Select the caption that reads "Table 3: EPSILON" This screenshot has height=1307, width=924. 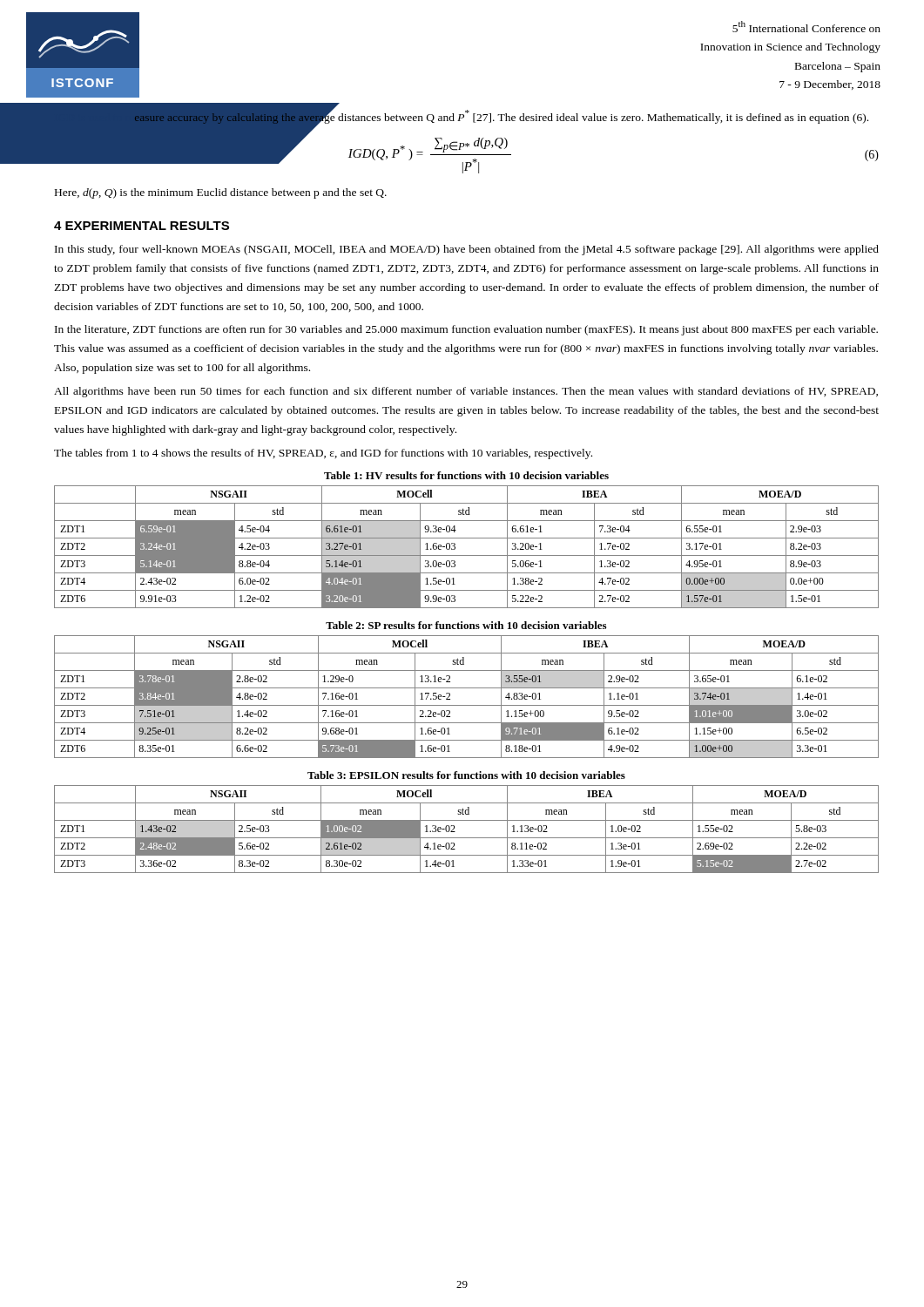click(466, 775)
